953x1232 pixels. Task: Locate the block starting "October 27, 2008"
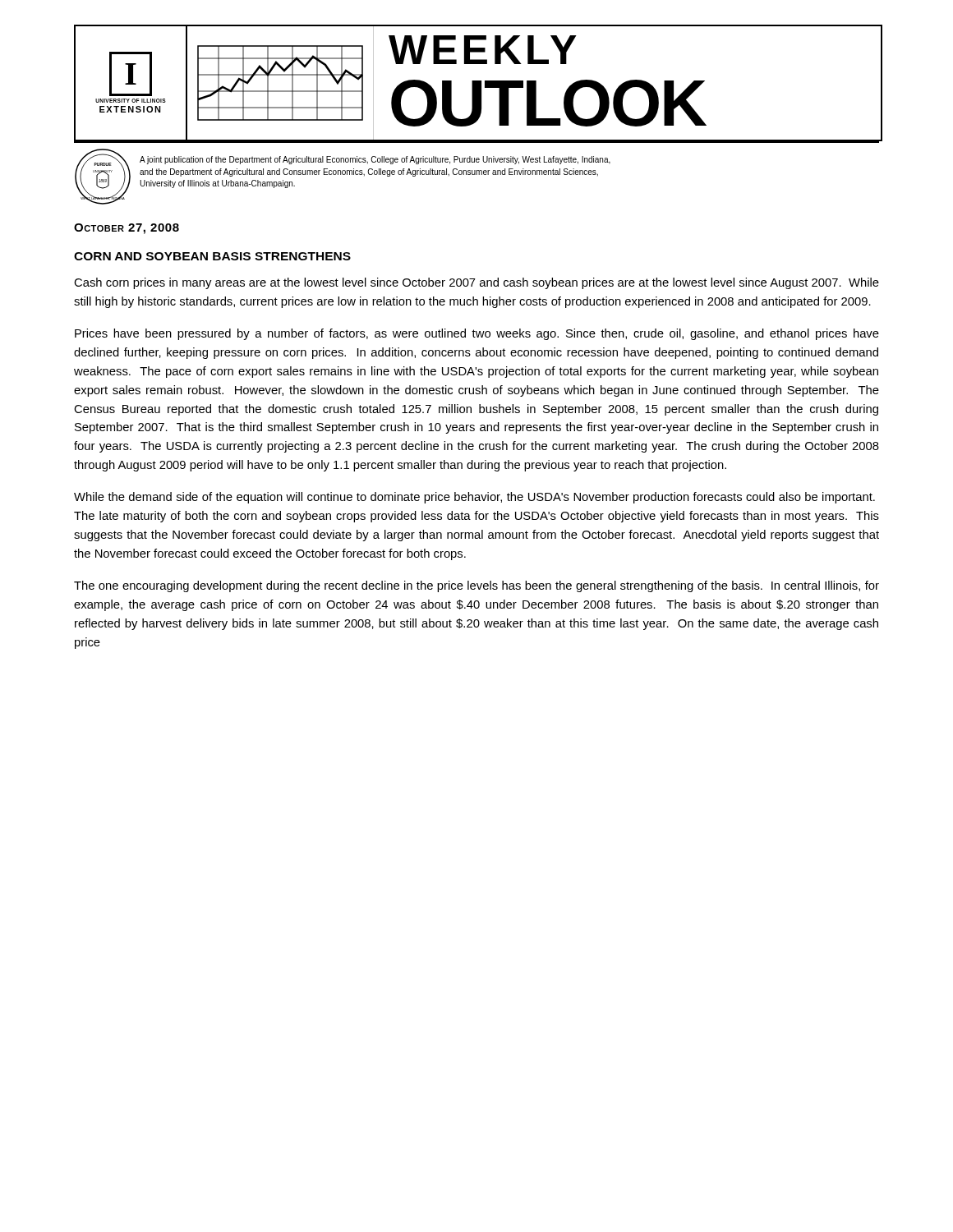127,227
